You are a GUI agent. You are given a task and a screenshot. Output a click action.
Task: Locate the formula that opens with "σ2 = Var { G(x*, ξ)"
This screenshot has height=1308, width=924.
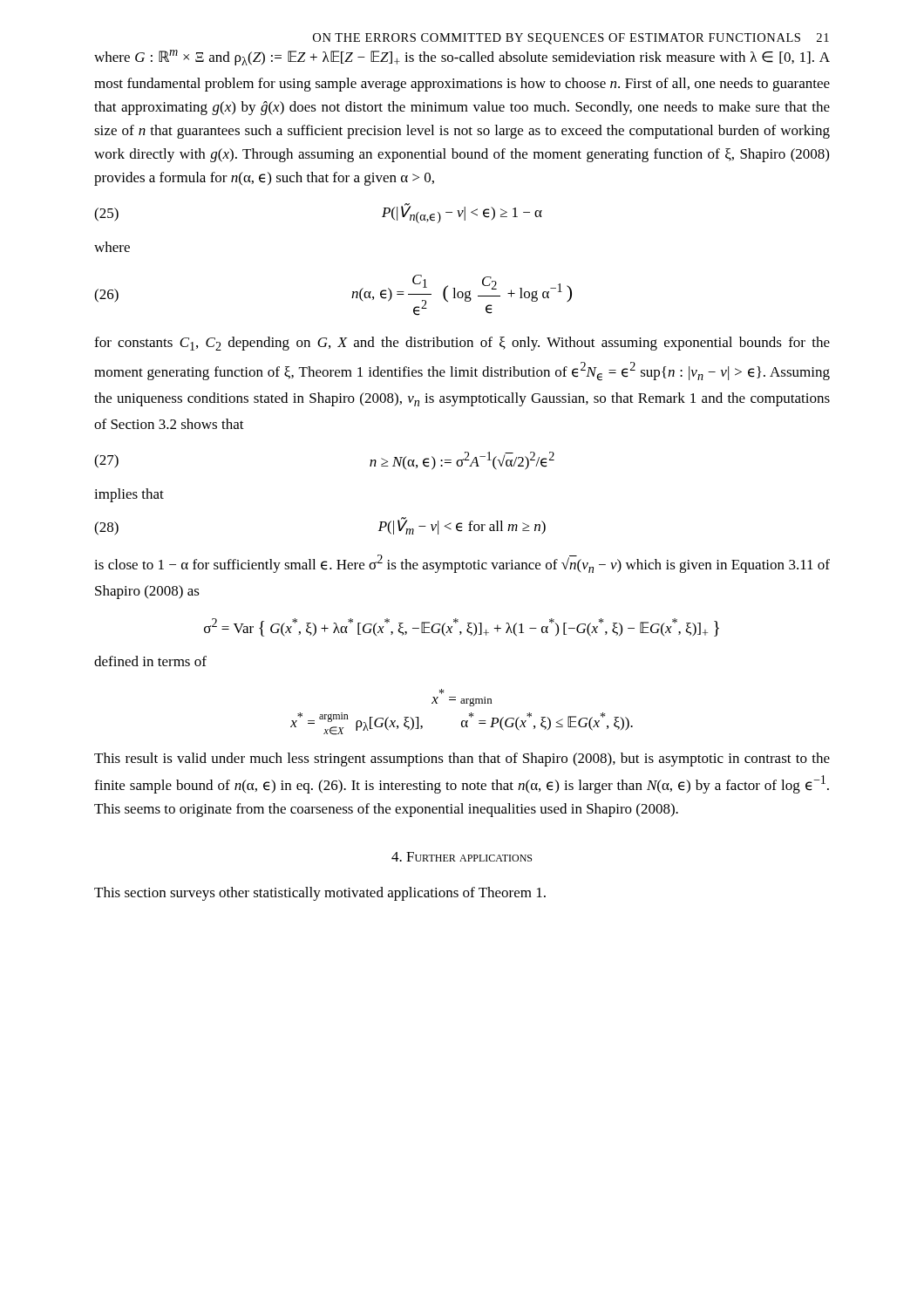click(x=462, y=628)
